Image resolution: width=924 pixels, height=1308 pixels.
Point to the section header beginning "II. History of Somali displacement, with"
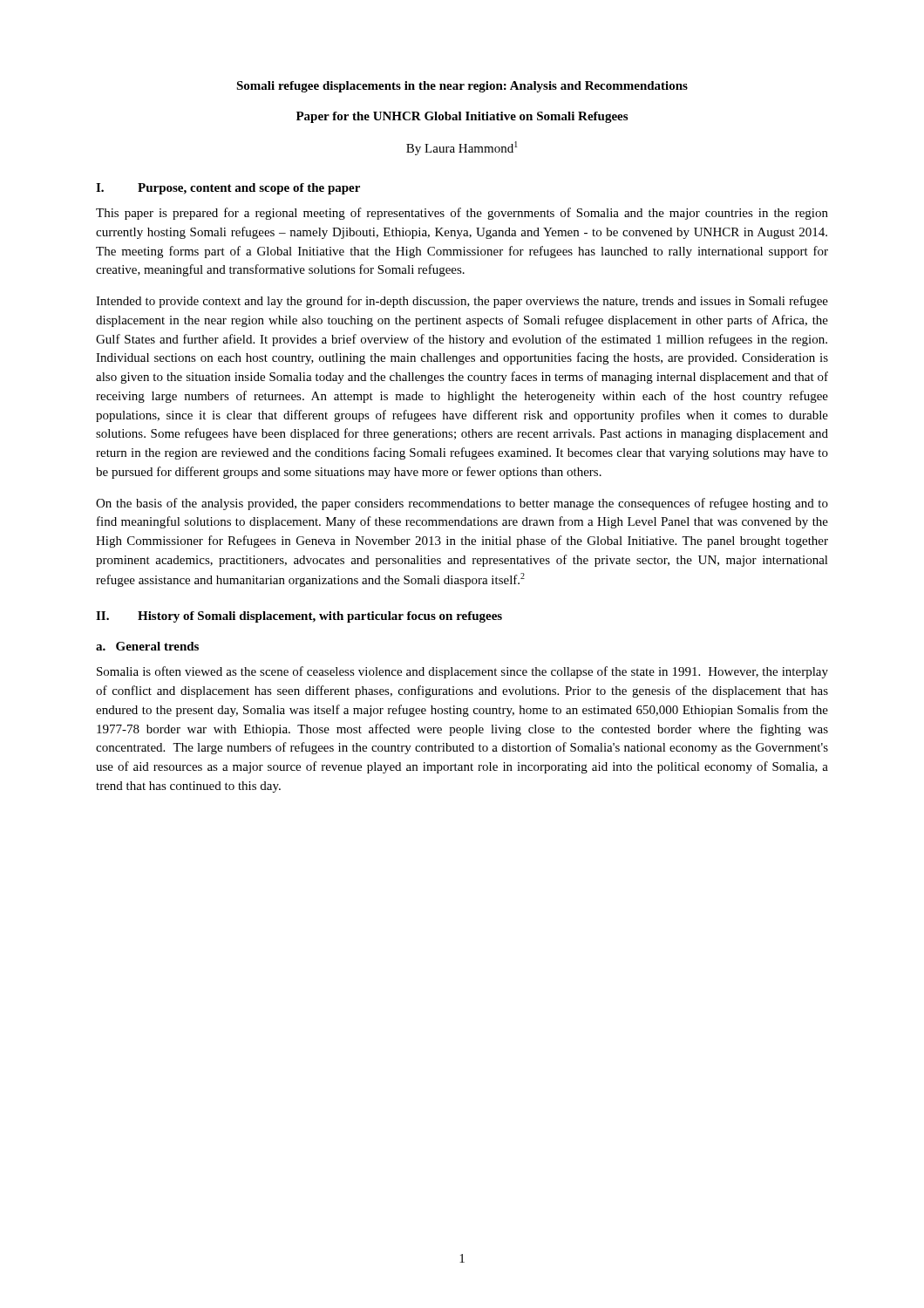click(x=299, y=616)
